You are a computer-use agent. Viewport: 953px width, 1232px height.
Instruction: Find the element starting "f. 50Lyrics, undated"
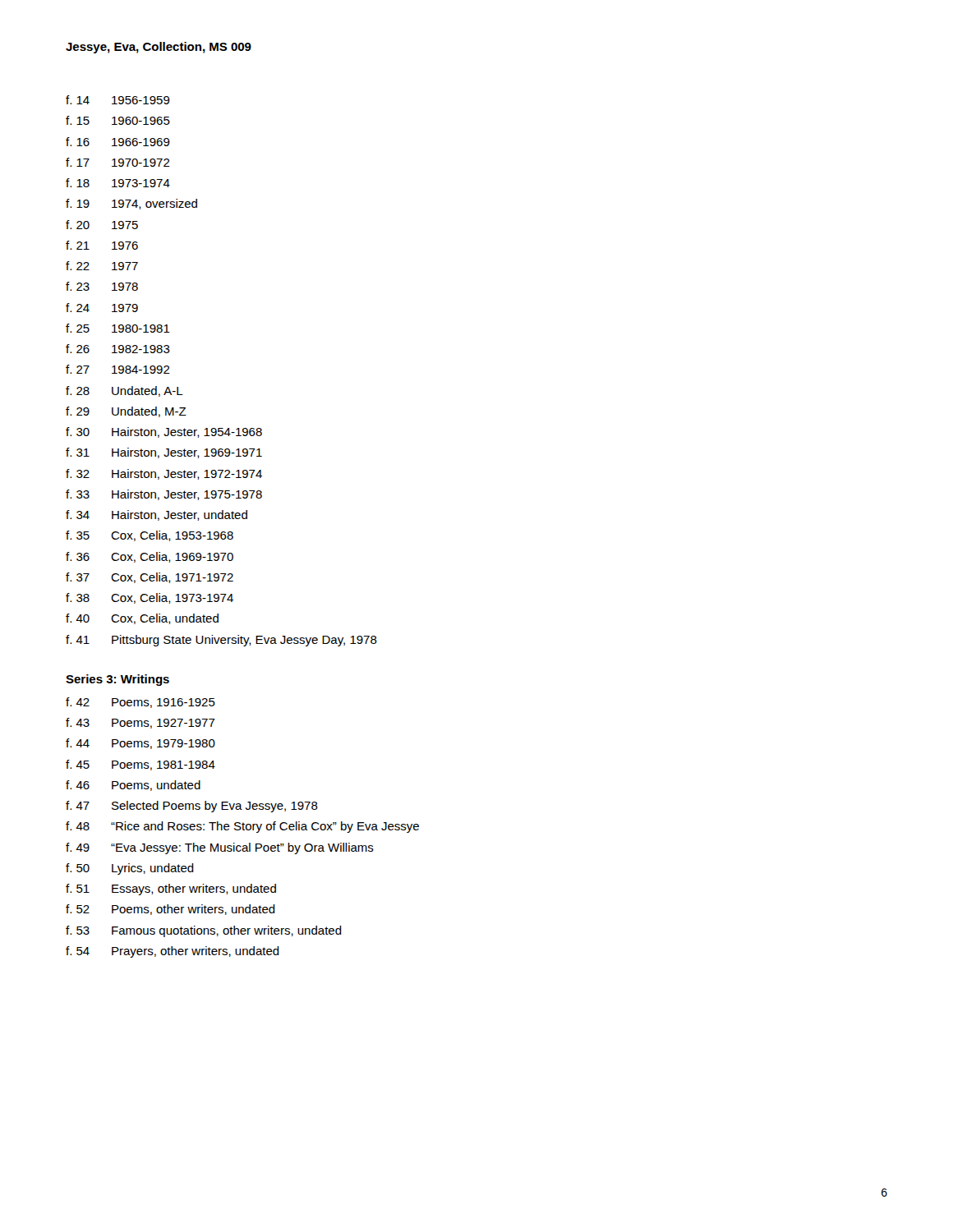click(130, 869)
